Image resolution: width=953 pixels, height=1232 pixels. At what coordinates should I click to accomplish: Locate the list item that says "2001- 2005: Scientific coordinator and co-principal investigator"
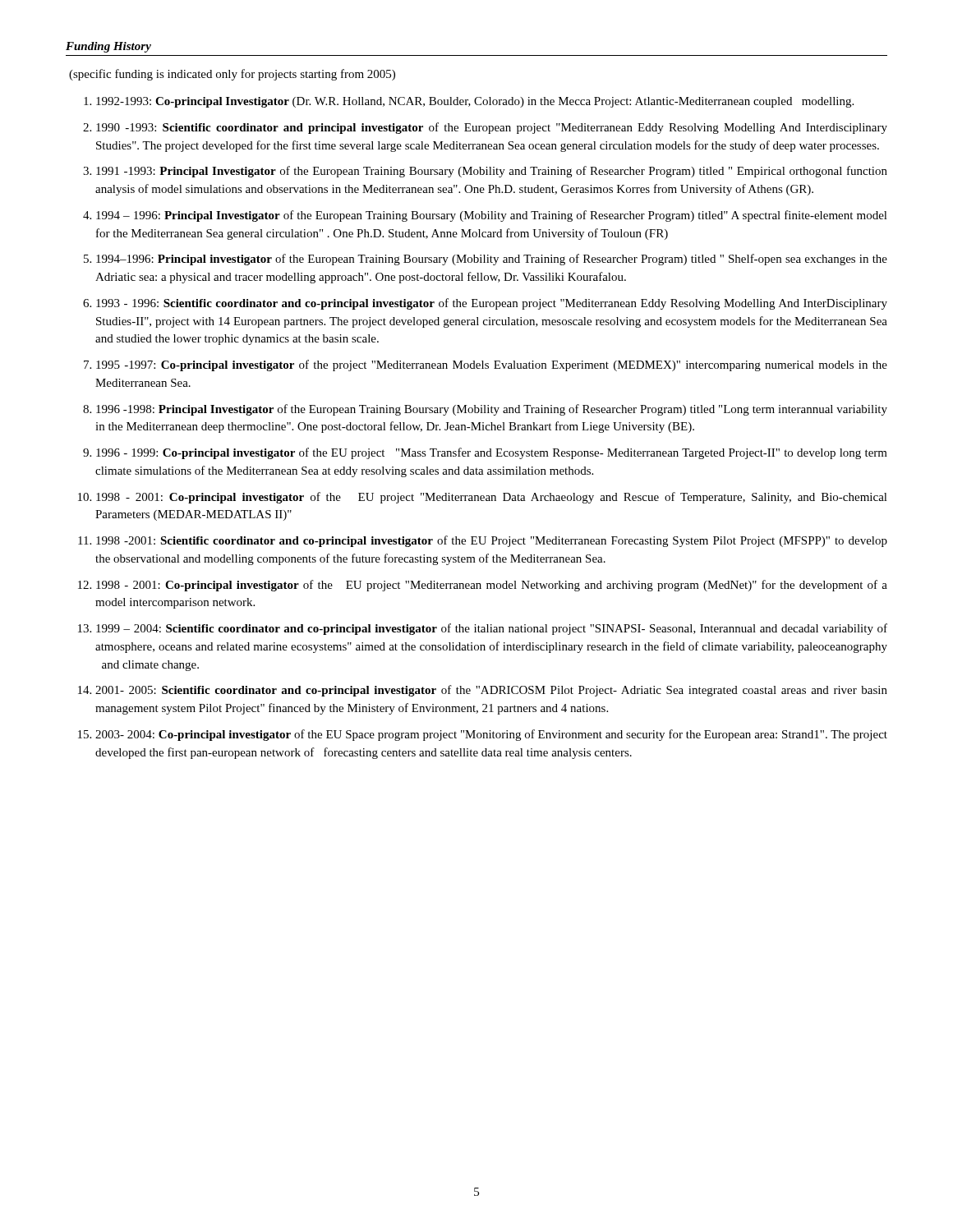[491, 699]
